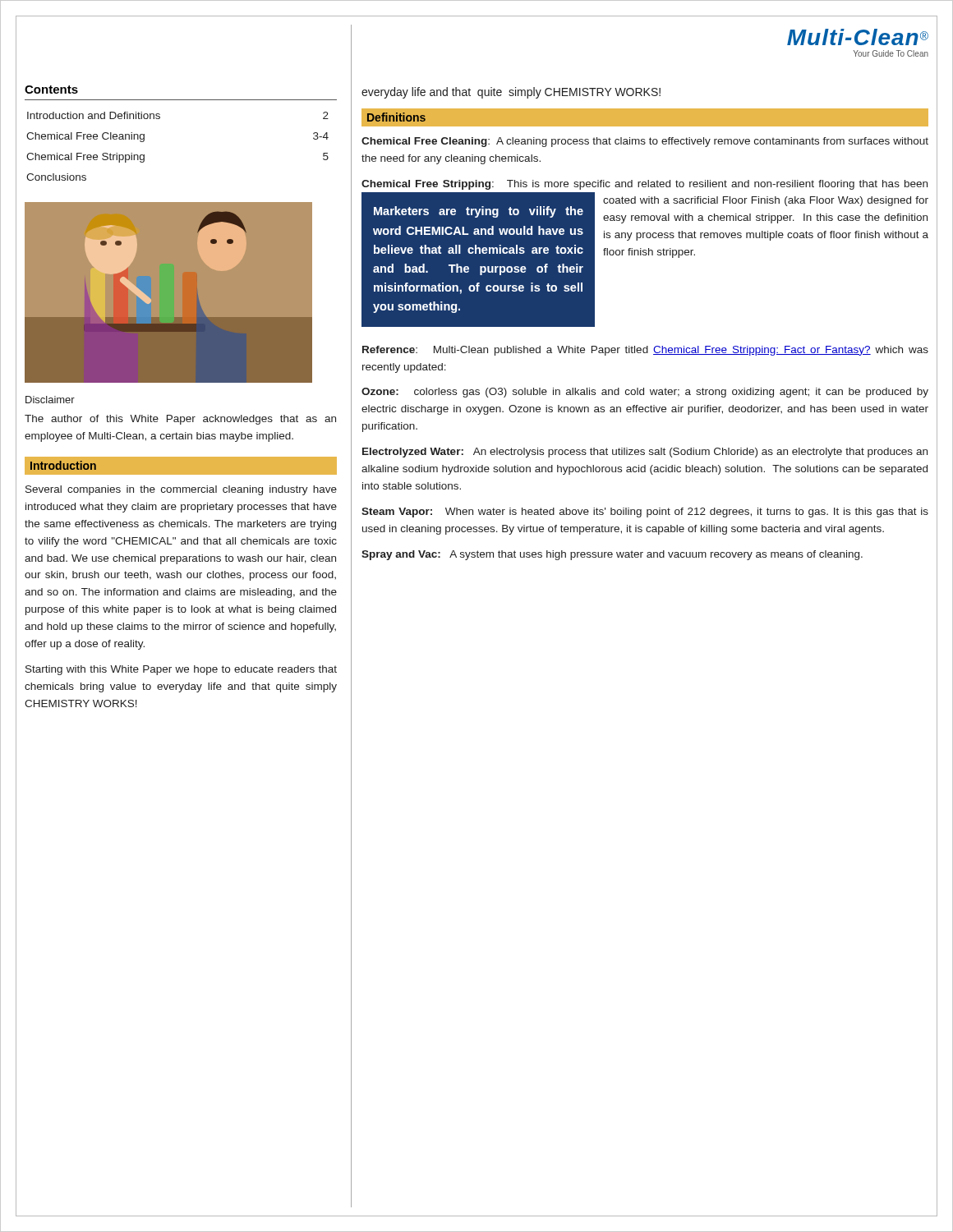The height and width of the screenshot is (1232, 953).
Task: Locate the block of text that opens with "The author of this White"
Action: pos(181,427)
